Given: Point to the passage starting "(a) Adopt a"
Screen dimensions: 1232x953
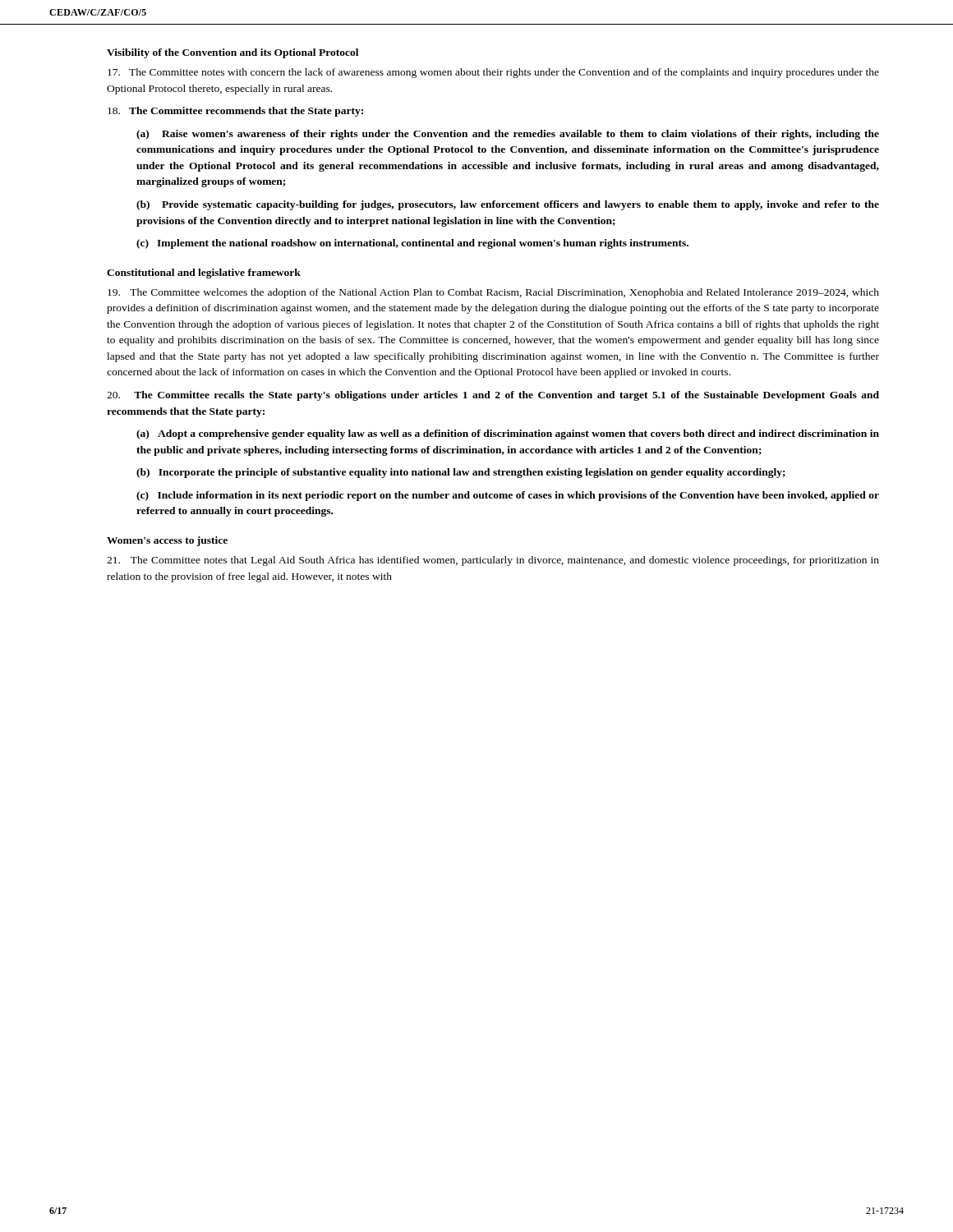Looking at the screenshot, I should pyautogui.click(x=508, y=441).
